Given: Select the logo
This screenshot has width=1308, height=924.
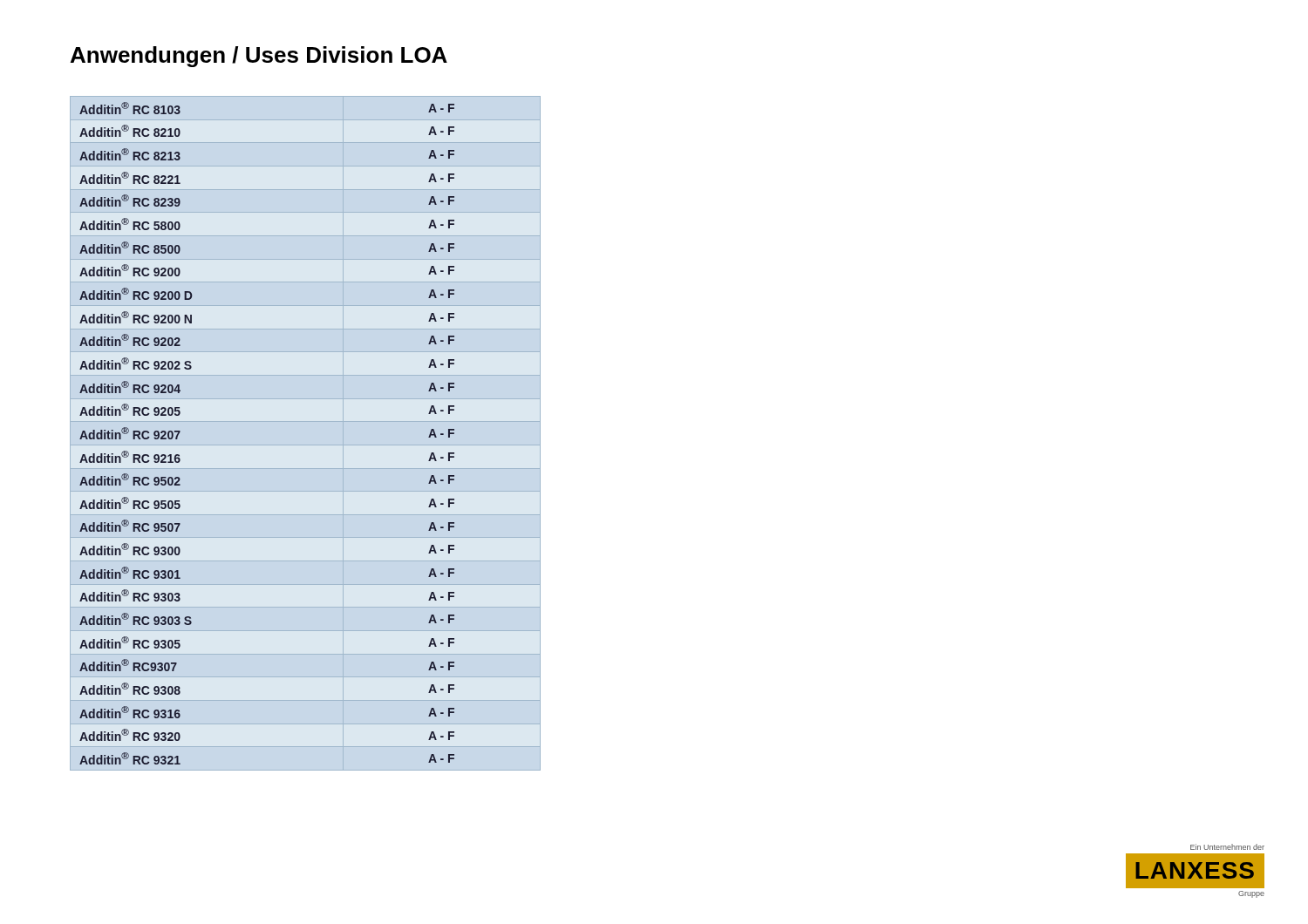Looking at the screenshot, I should [1195, 870].
